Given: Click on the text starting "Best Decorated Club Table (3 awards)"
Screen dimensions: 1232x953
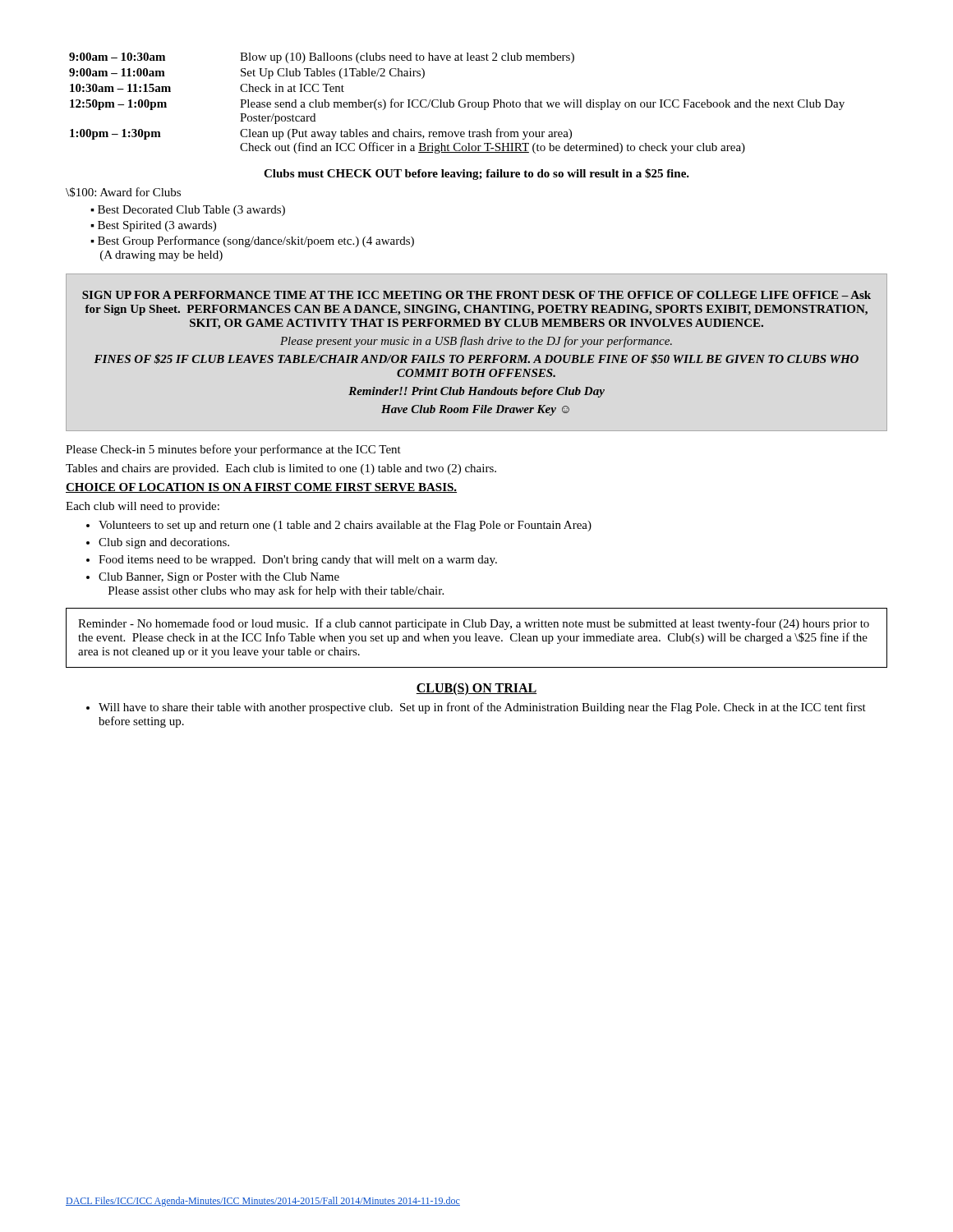Looking at the screenshot, I should click(188, 211).
